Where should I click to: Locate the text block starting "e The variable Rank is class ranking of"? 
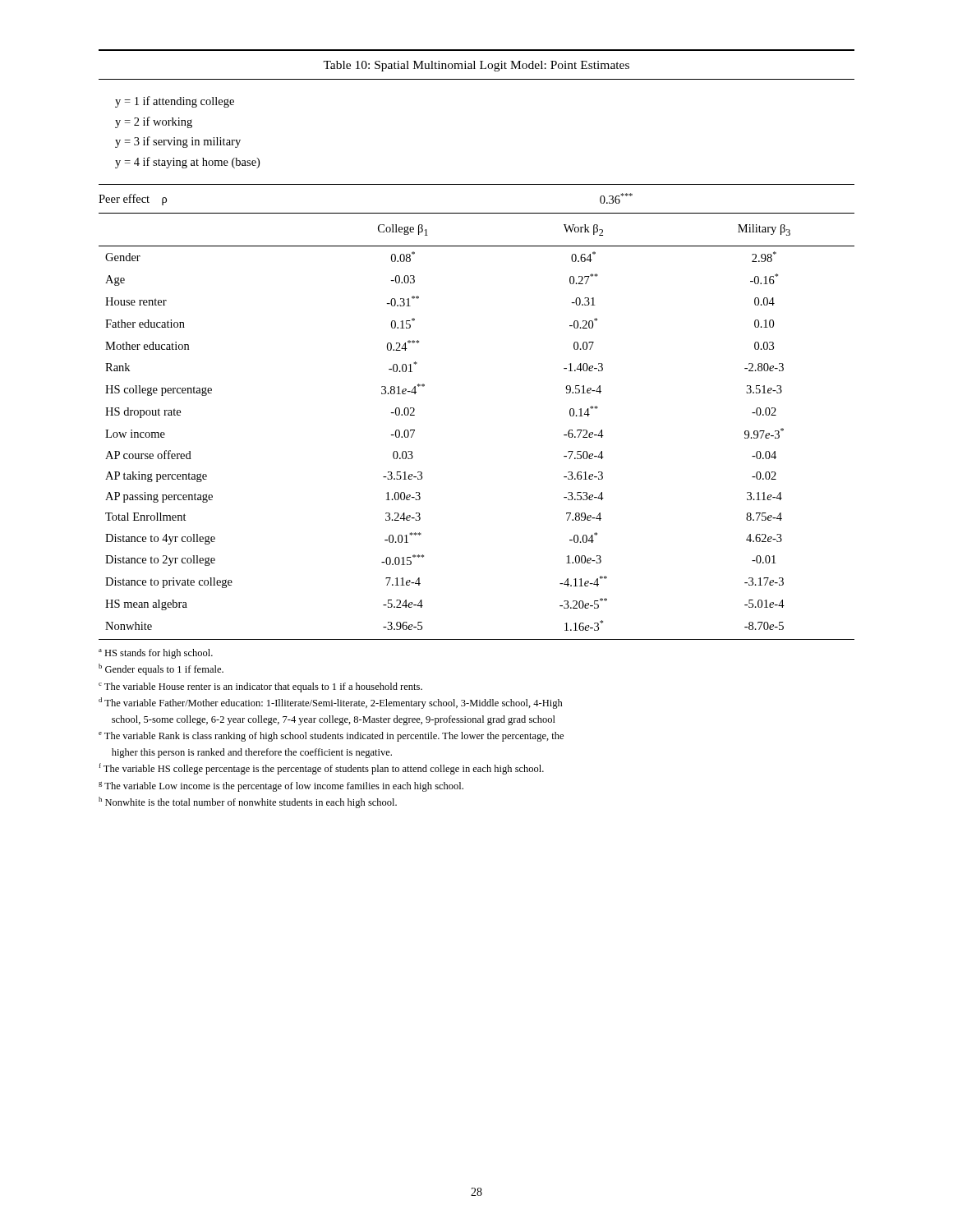[331, 743]
